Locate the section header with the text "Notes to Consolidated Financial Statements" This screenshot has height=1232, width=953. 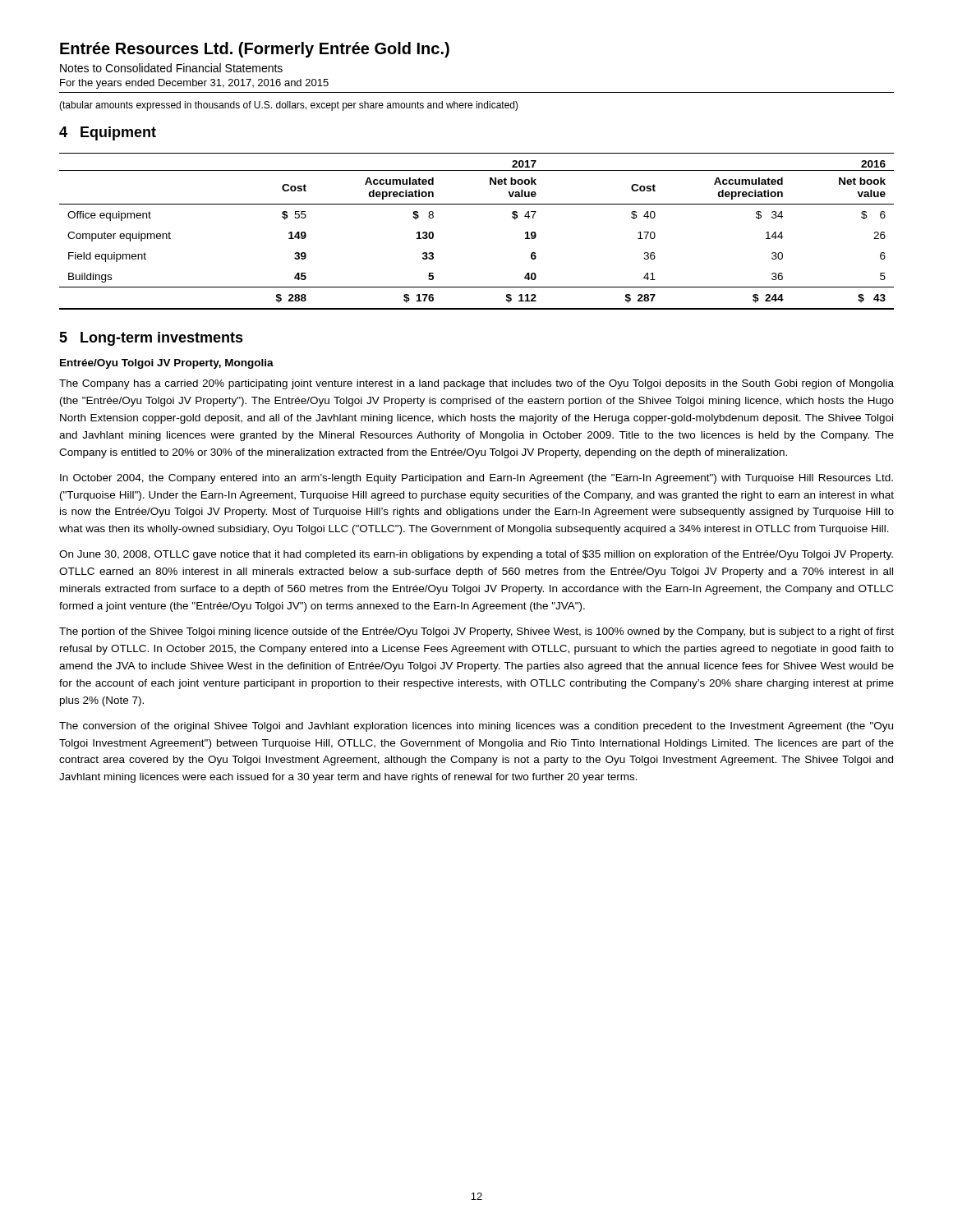click(x=171, y=68)
